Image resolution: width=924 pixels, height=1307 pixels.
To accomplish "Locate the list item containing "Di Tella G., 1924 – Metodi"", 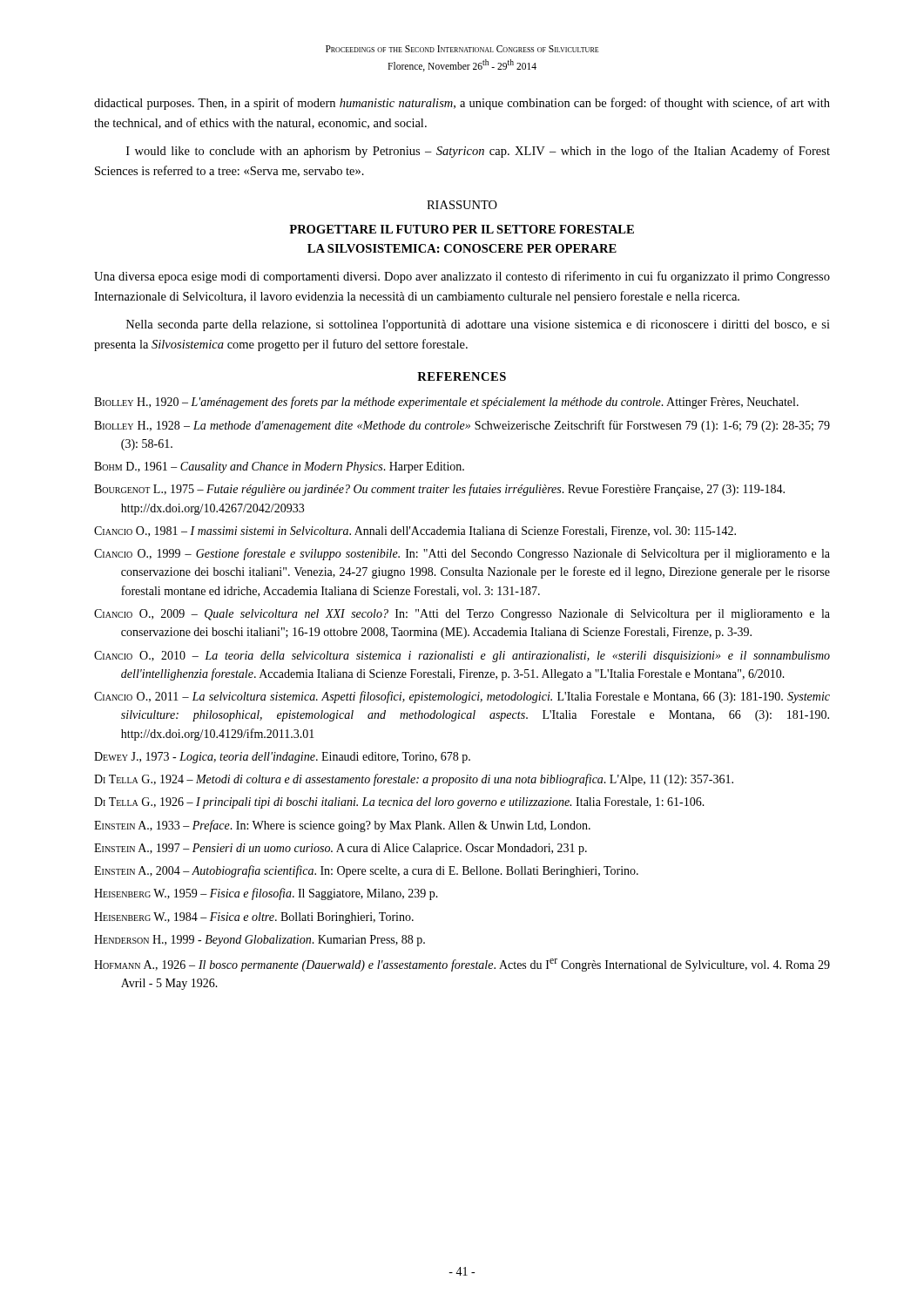I will (414, 779).
